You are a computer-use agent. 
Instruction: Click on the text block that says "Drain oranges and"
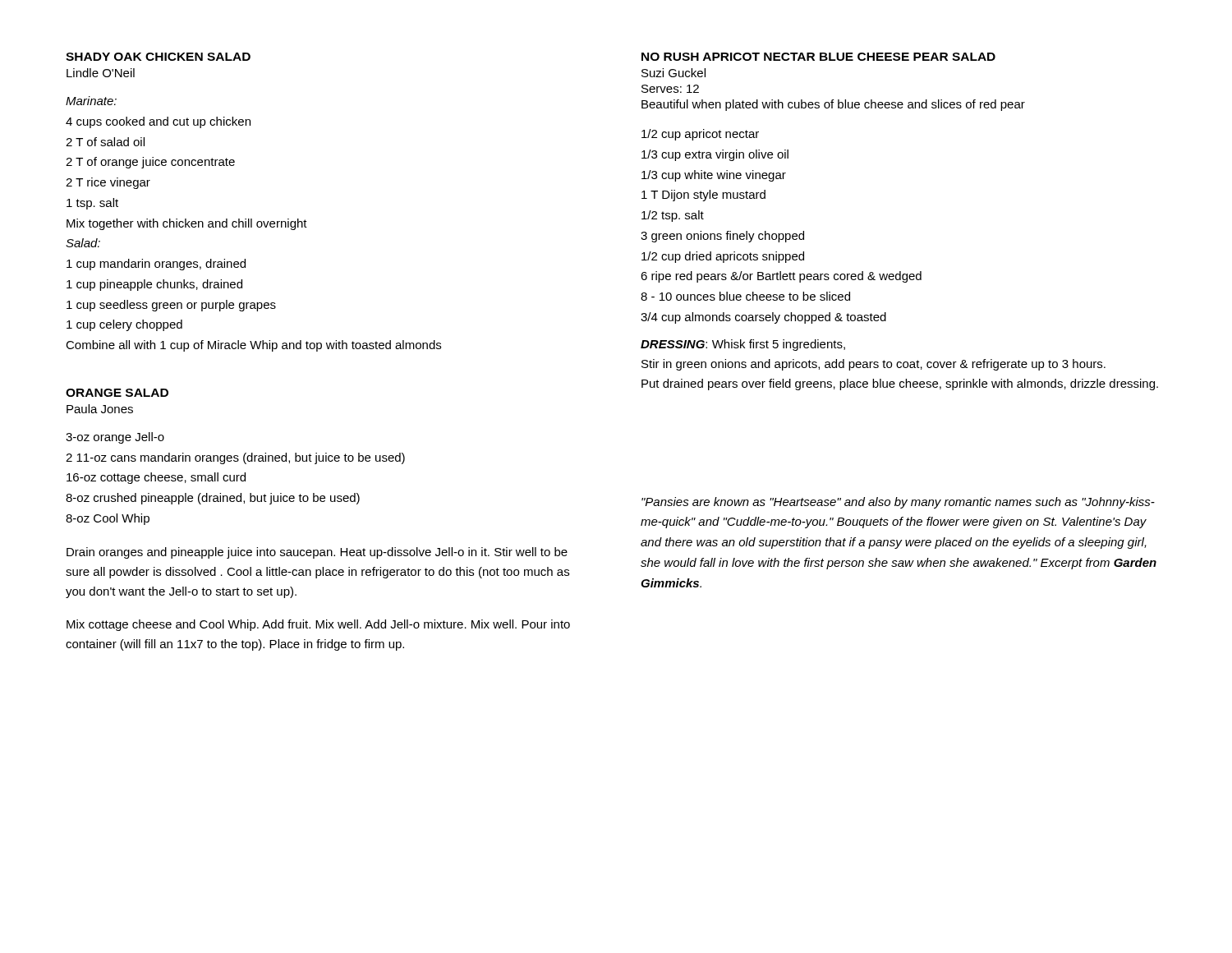pyautogui.click(x=318, y=571)
